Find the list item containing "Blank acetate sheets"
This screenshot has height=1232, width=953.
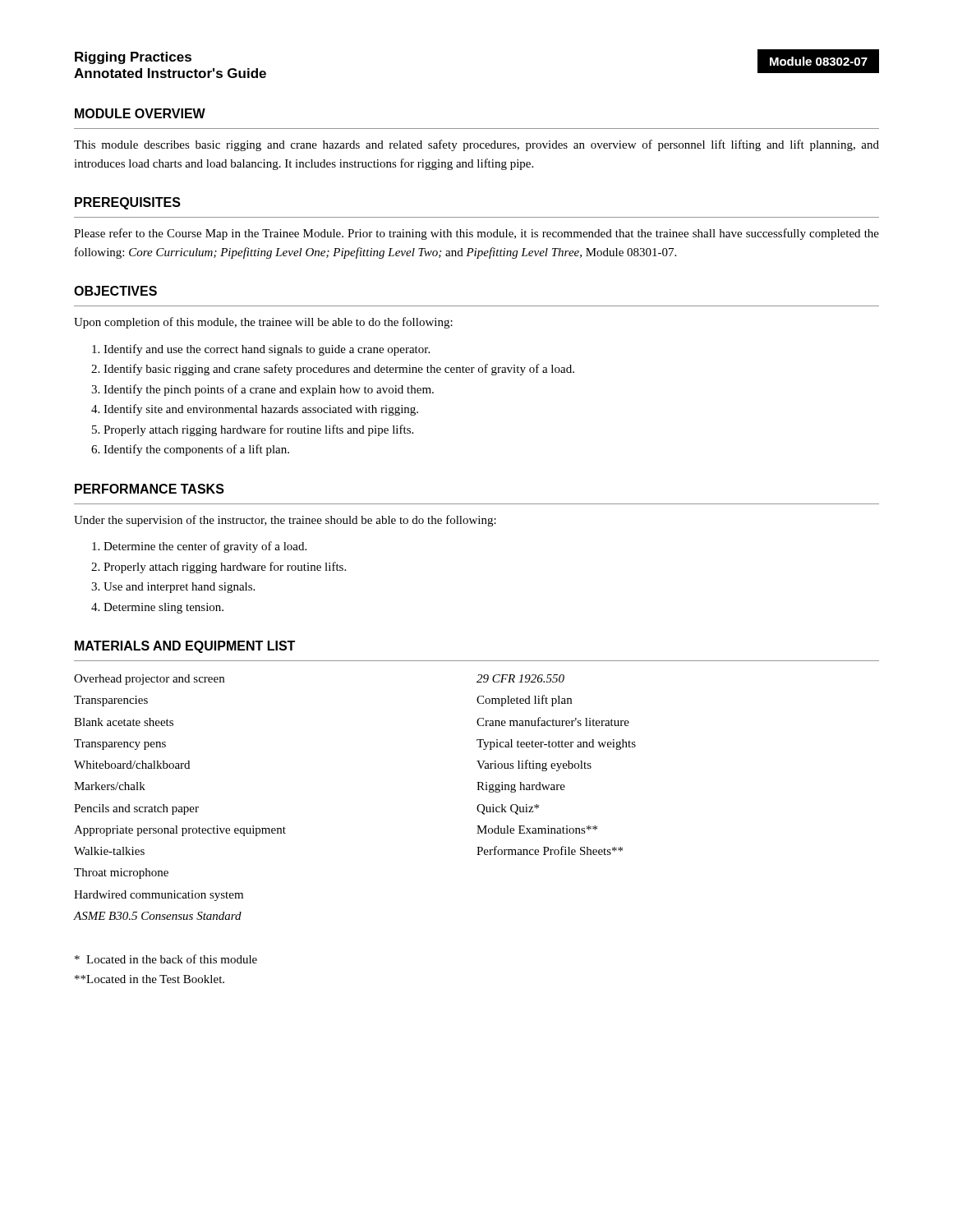(124, 722)
